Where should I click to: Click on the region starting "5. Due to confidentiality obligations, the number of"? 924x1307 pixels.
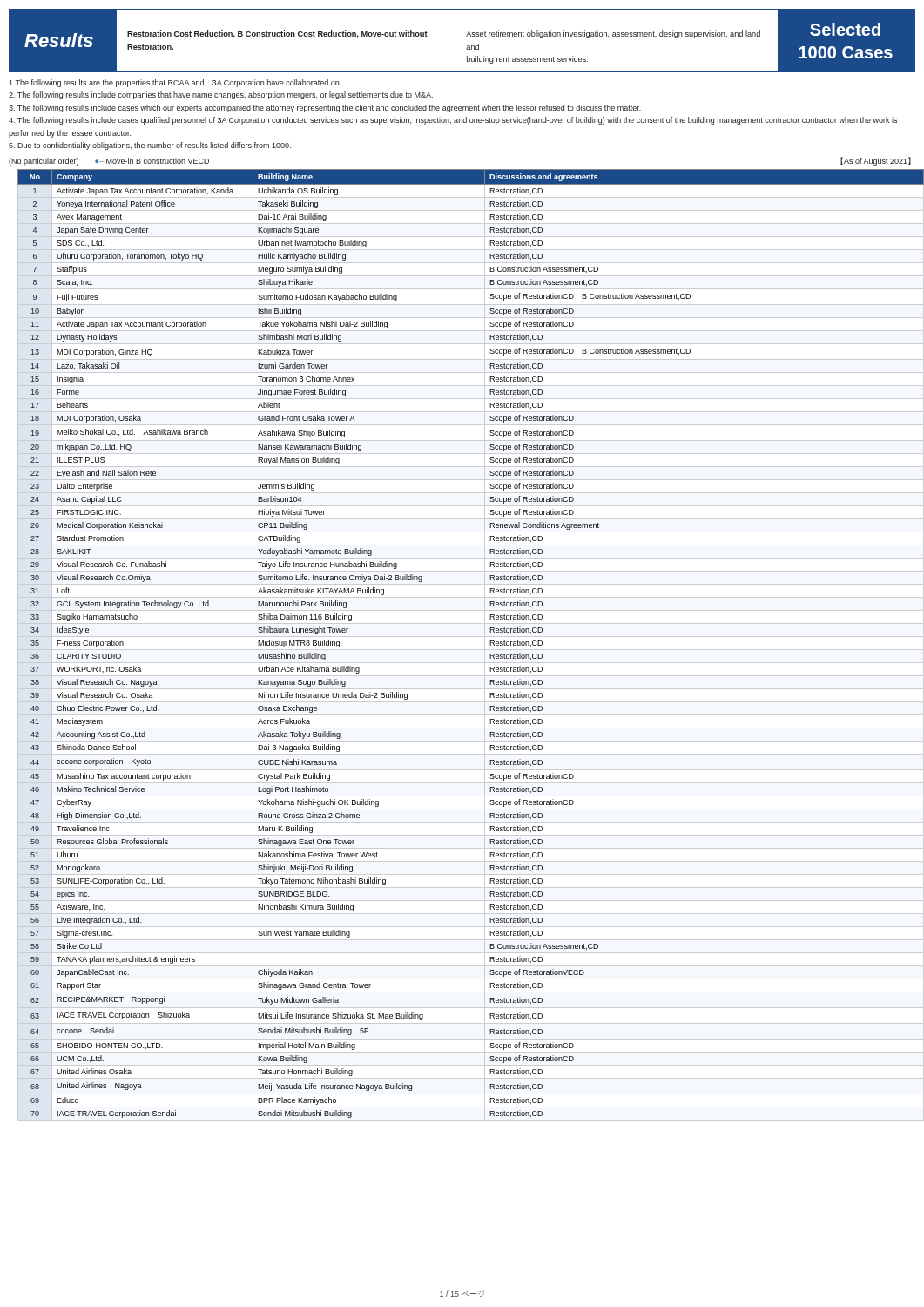(x=150, y=145)
